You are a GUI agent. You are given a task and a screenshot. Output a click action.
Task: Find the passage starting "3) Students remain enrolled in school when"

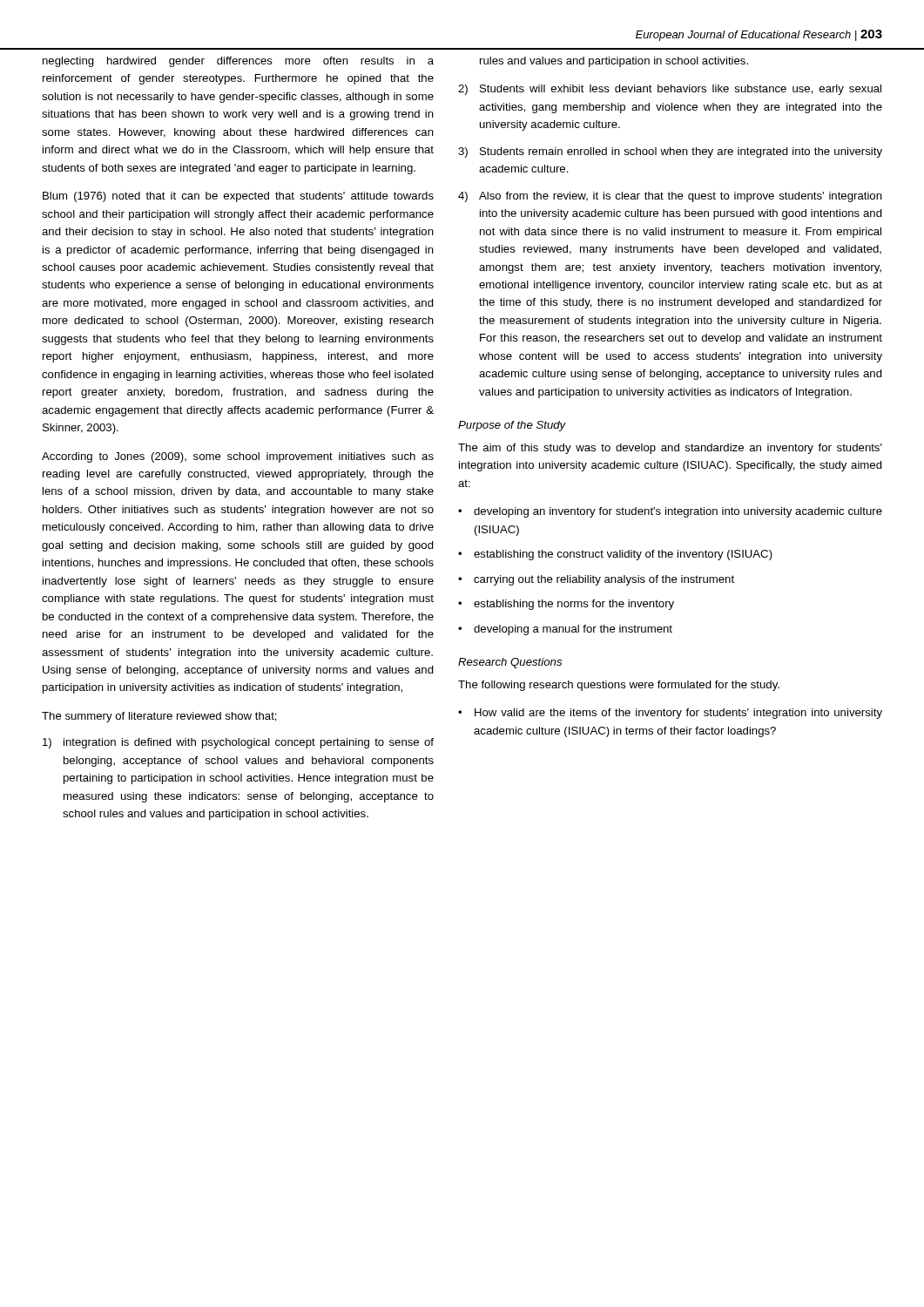pos(670,161)
